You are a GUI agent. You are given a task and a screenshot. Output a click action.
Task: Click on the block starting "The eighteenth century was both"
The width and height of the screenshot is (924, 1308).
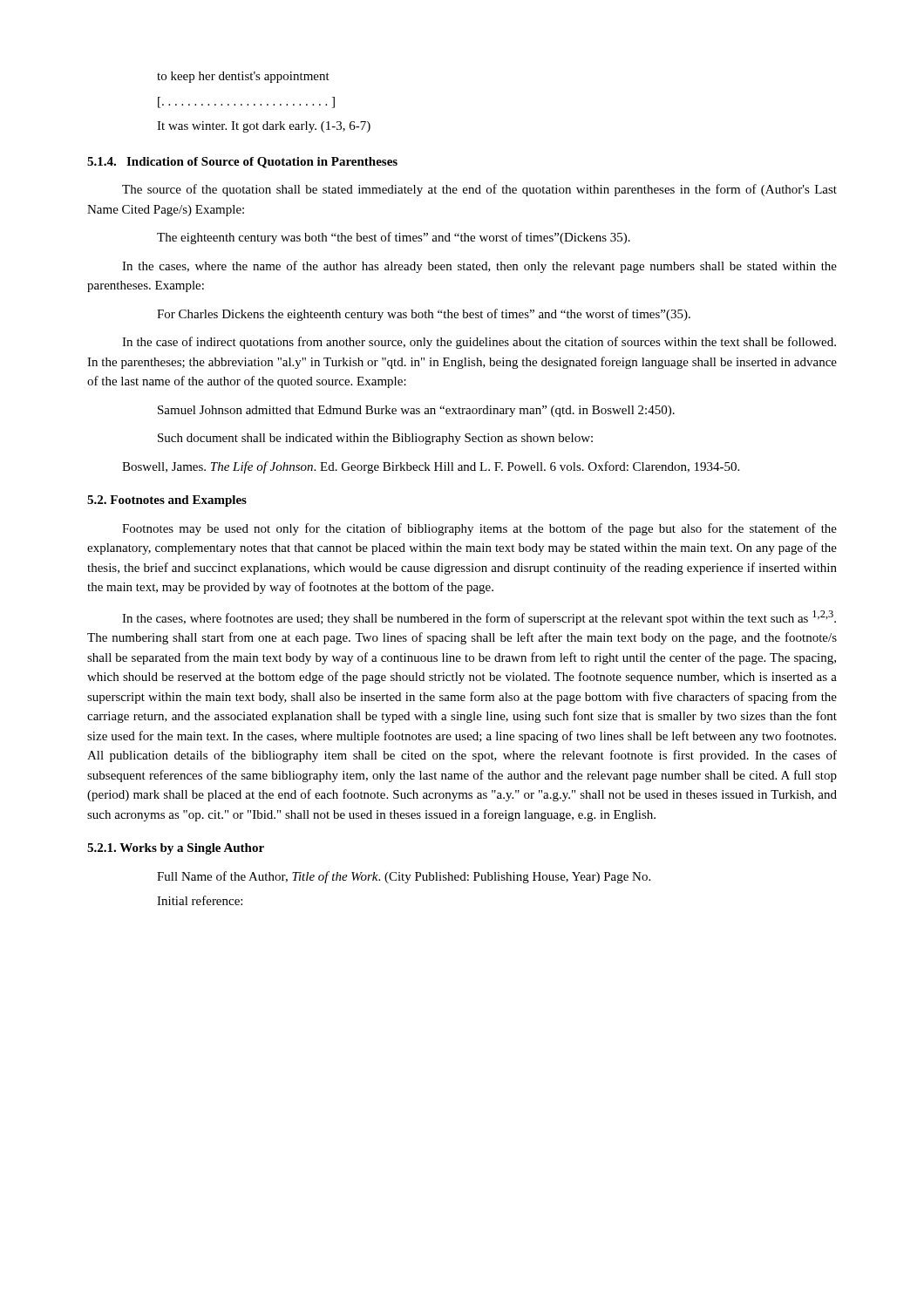click(x=497, y=237)
